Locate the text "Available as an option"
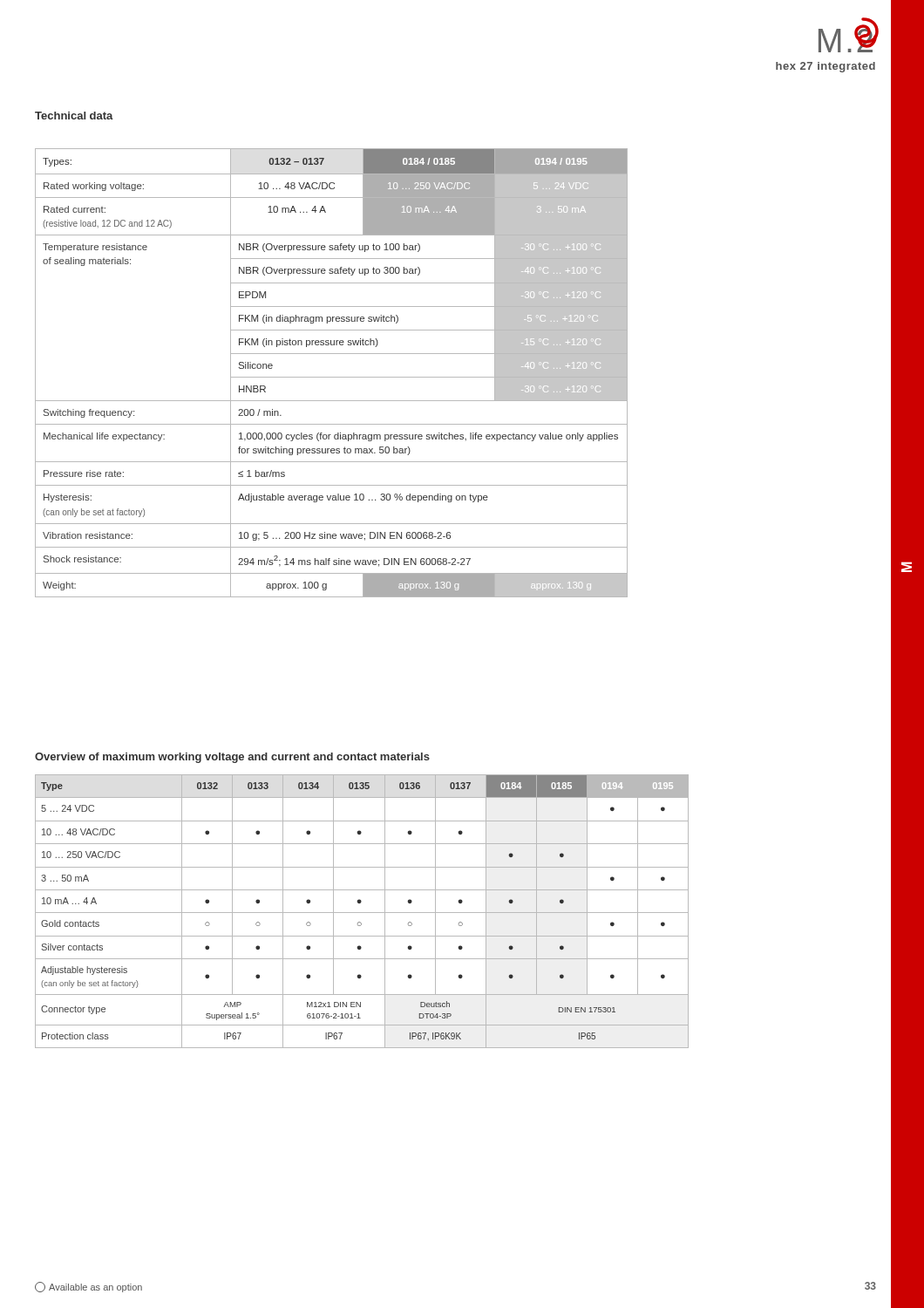924x1308 pixels. pos(89,1287)
